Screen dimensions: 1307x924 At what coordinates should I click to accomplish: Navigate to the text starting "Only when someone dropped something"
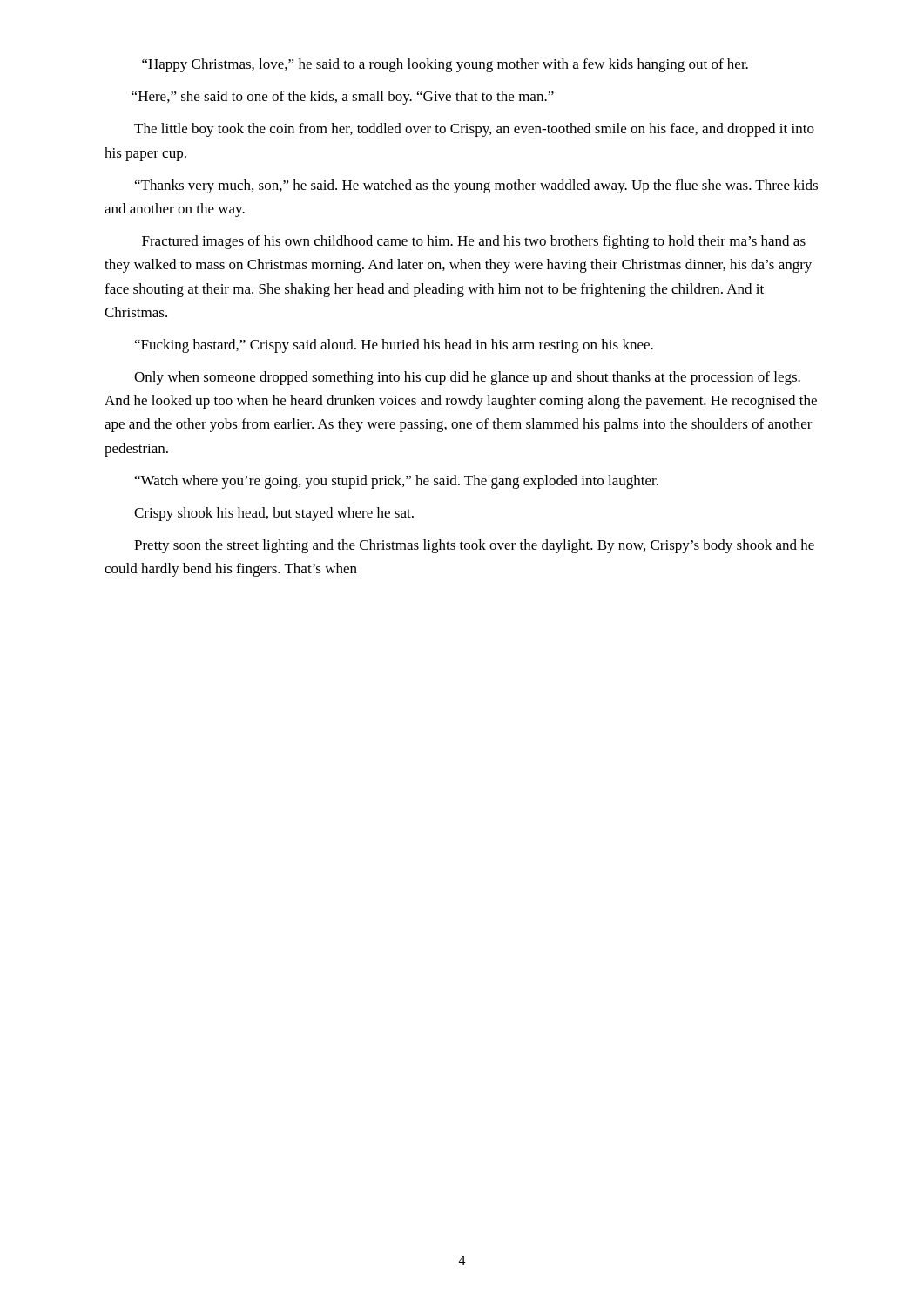461,412
